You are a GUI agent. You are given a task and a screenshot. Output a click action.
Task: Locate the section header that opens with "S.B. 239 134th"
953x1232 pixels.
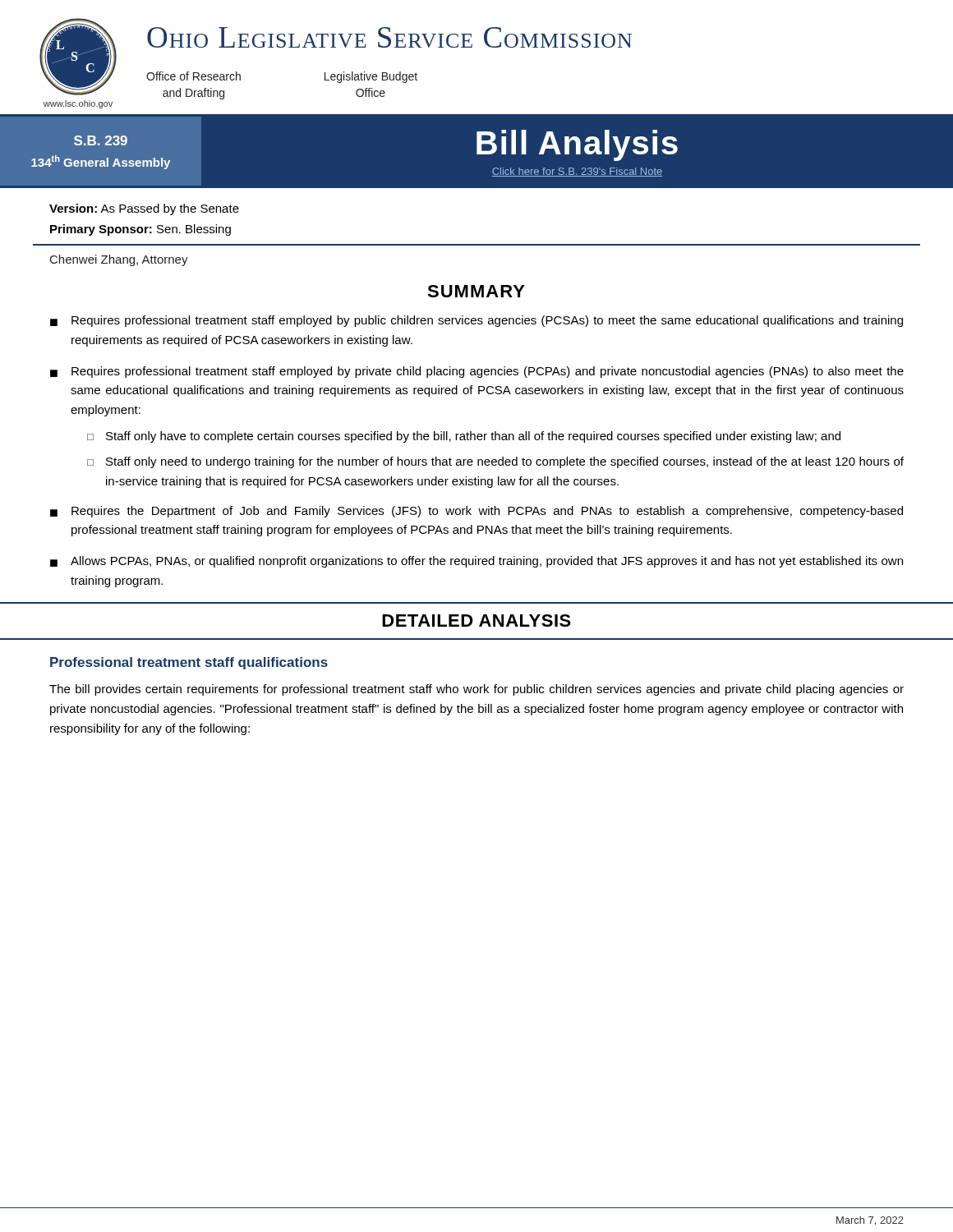click(101, 151)
